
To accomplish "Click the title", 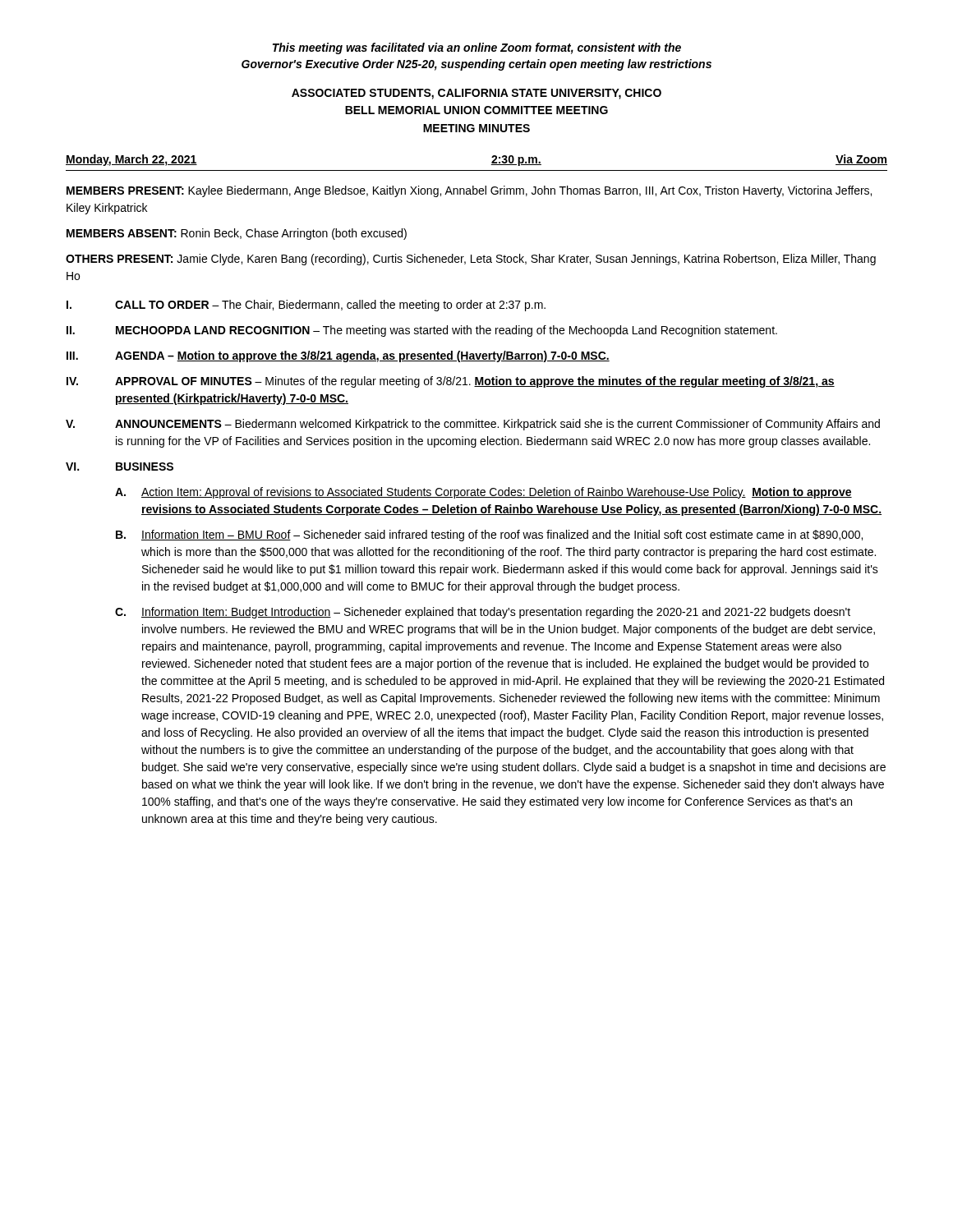I will tap(476, 110).
